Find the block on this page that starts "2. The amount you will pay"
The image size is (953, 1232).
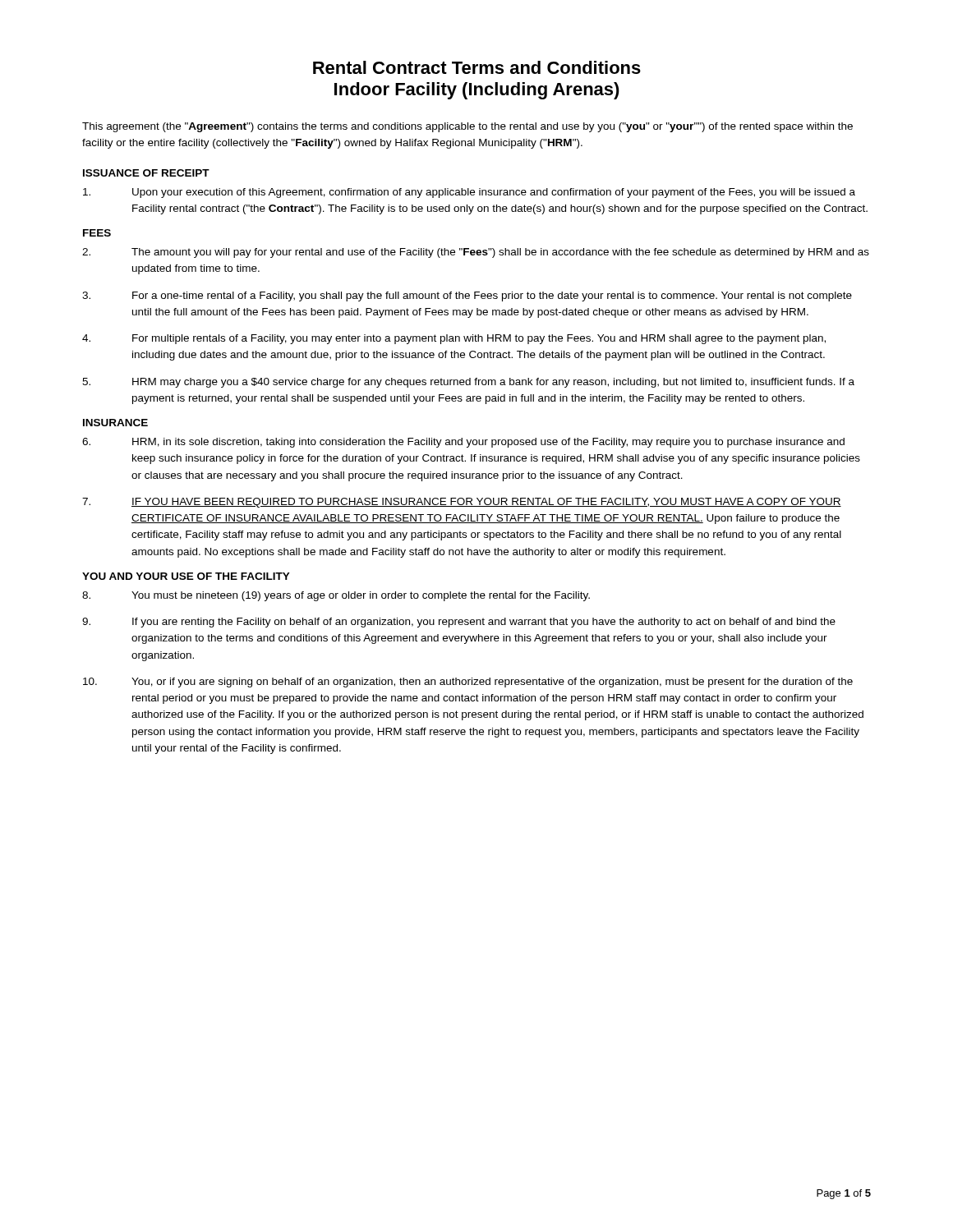[476, 261]
